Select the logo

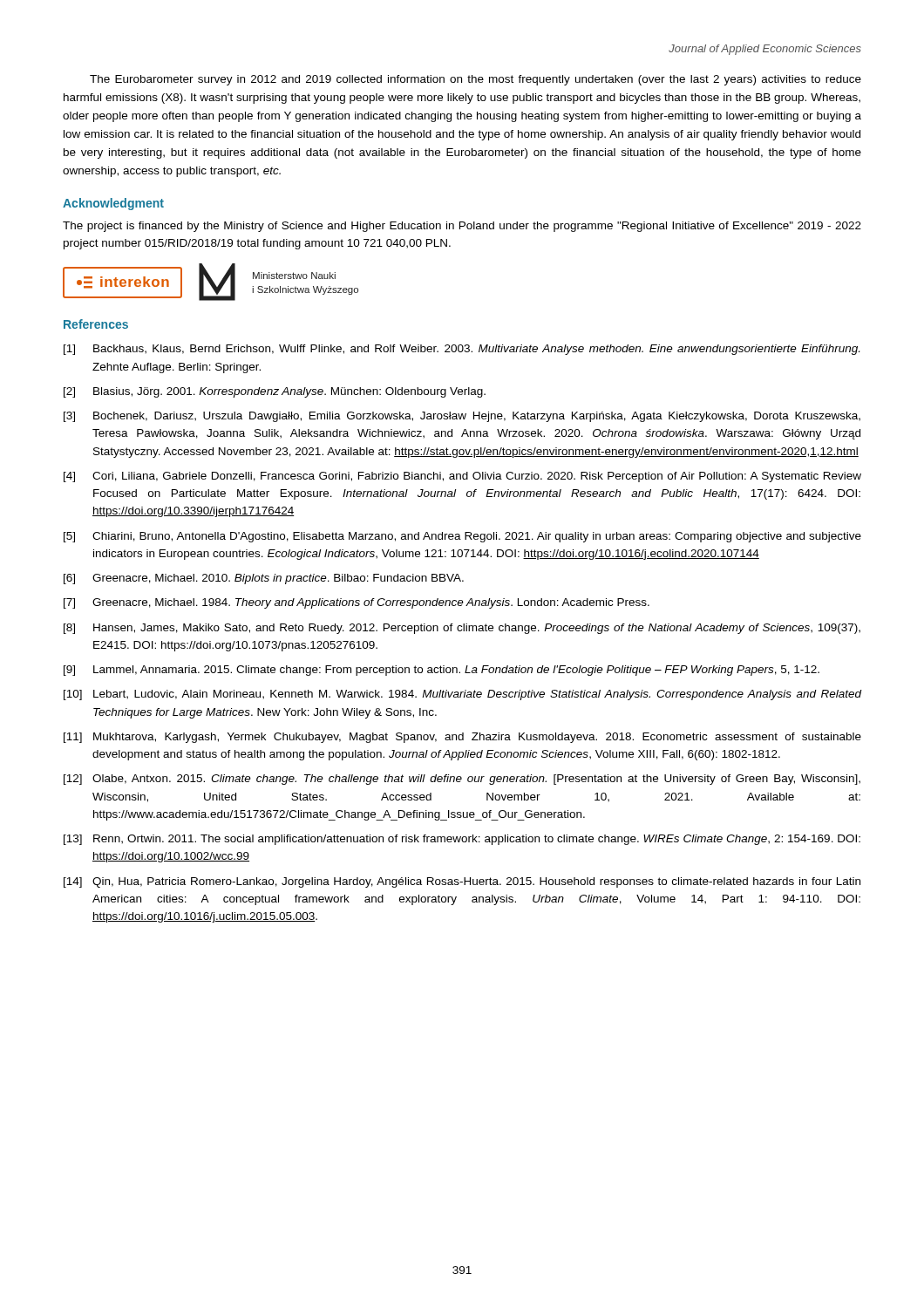coord(462,283)
